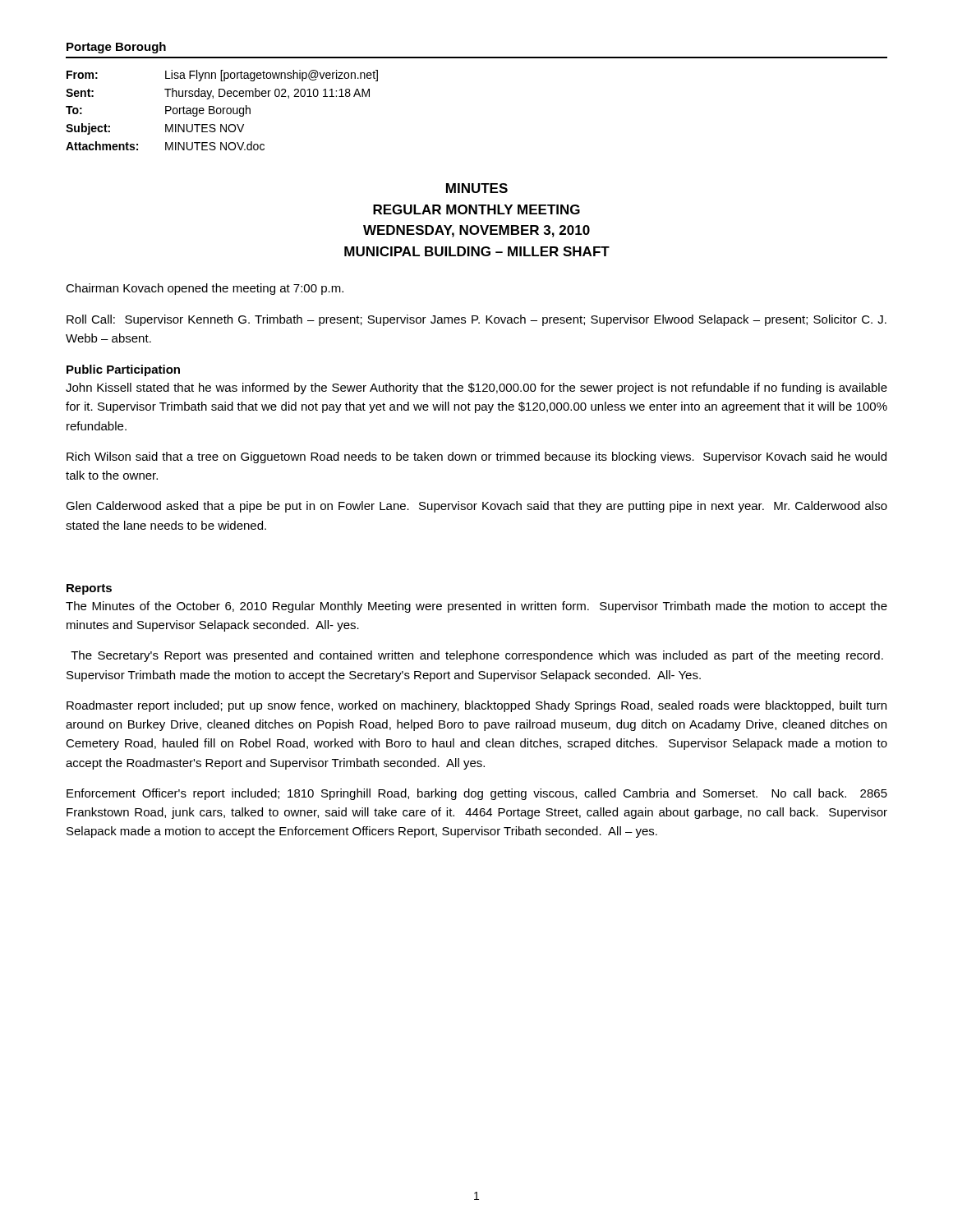Point to the block beginning "Enforcement Officer's report included; 1810 Springhill"
953x1232 pixels.
pyautogui.click(x=476, y=812)
